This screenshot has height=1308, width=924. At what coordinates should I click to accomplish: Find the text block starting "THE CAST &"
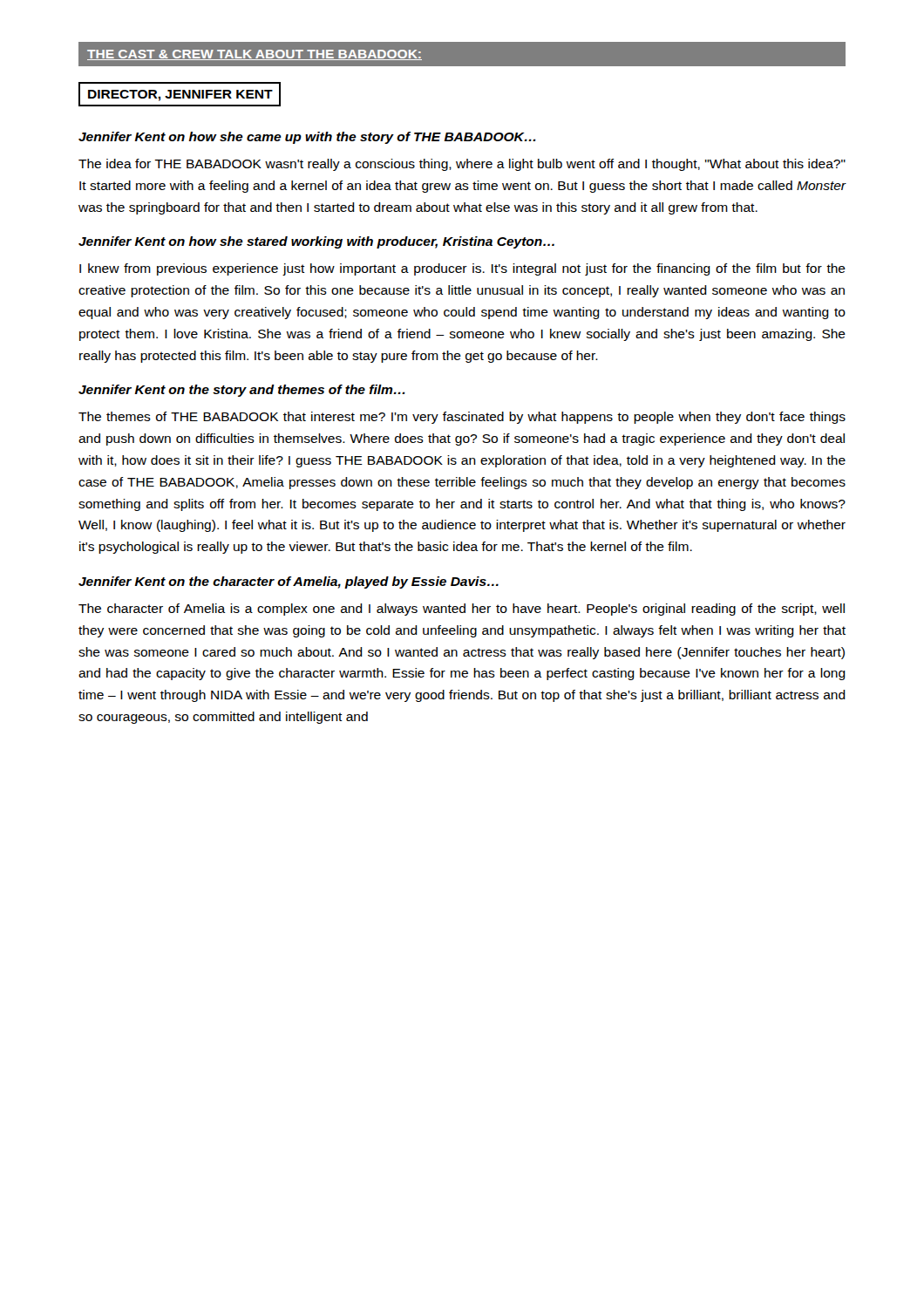pyautogui.click(x=255, y=54)
